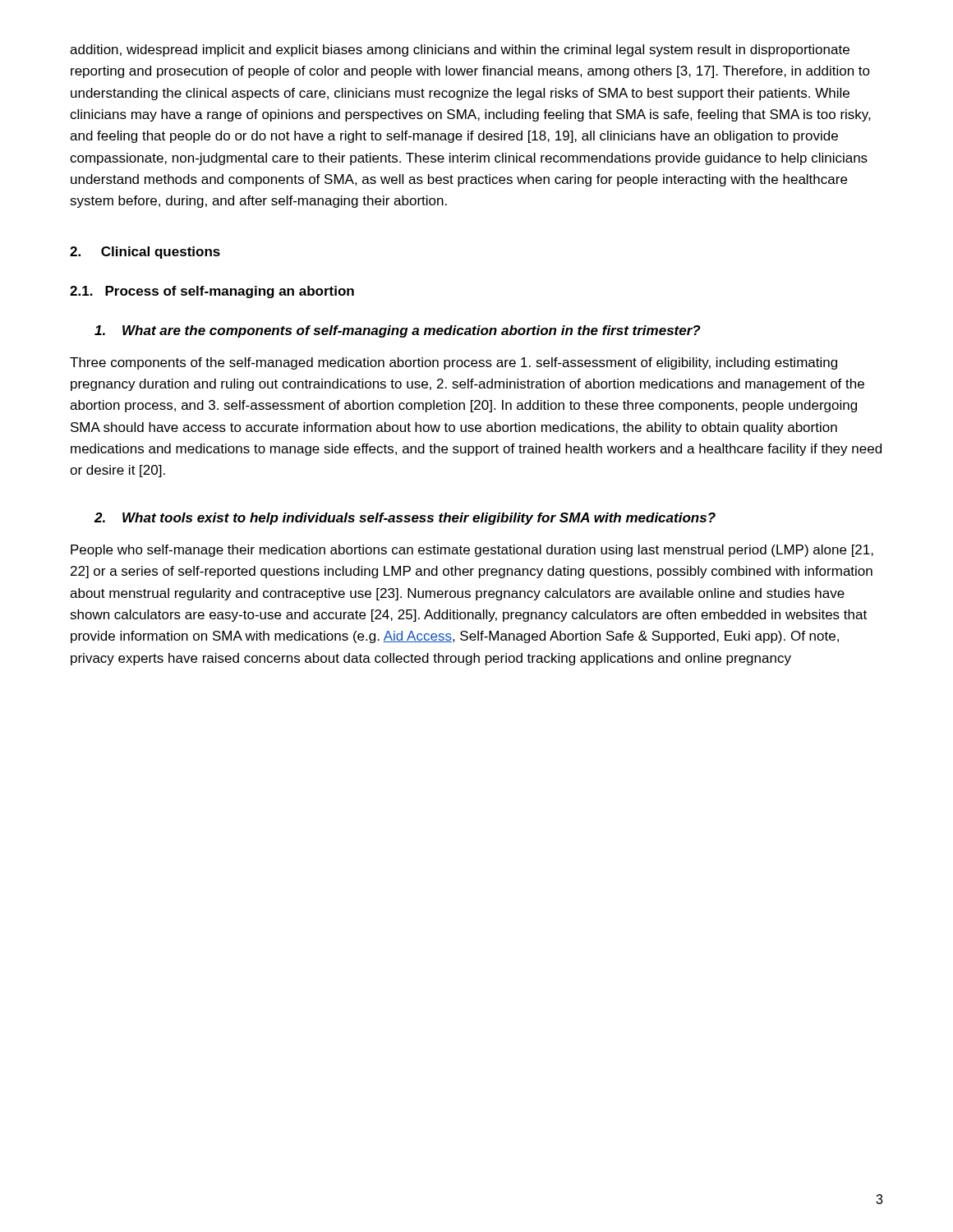Screen dimensions: 1232x953
Task: Find the text starting "Three components of the self-managed"
Action: [x=476, y=416]
